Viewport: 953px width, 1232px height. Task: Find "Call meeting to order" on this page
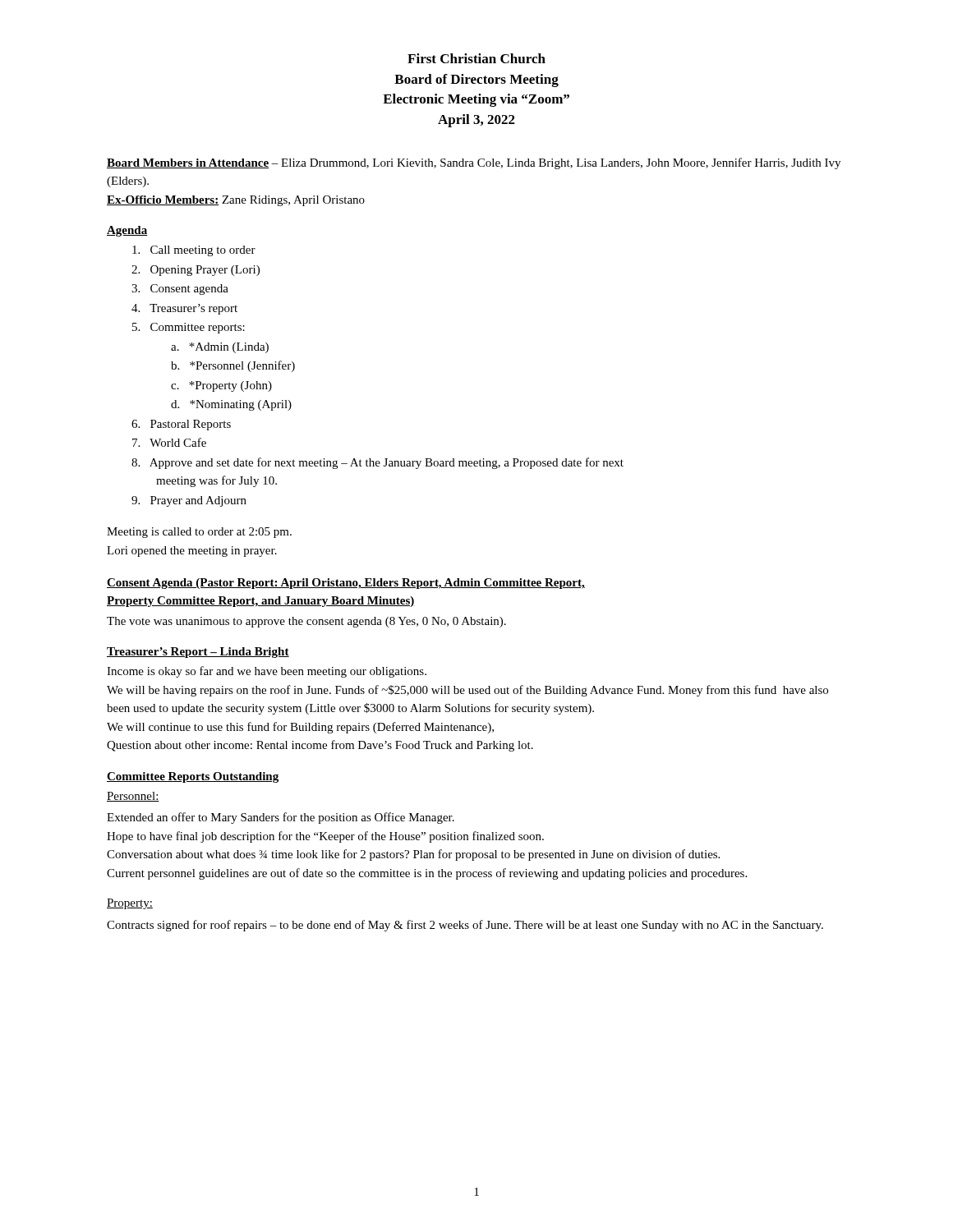coord(193,250)
